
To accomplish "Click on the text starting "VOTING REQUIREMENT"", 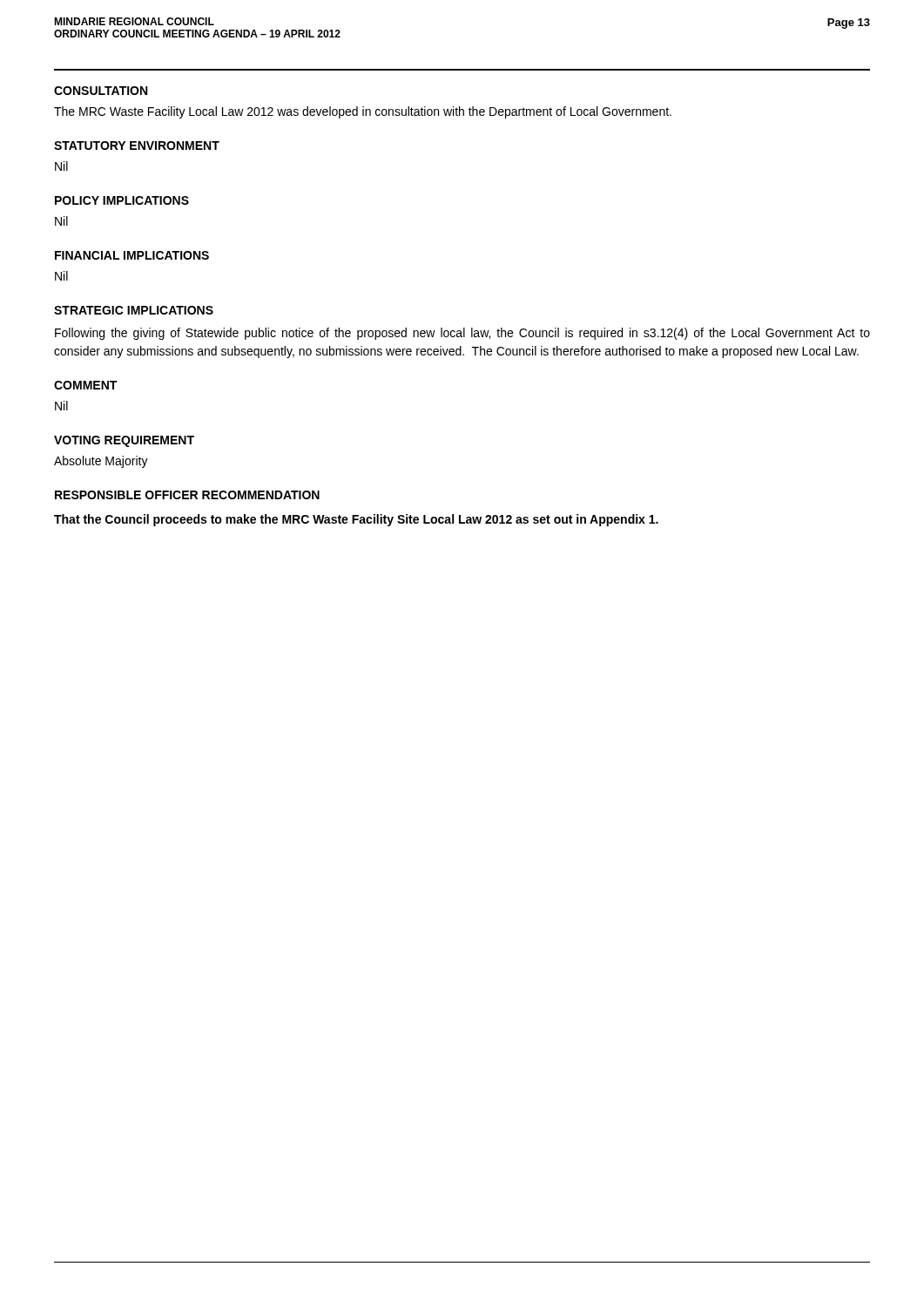I will [124, 440].
